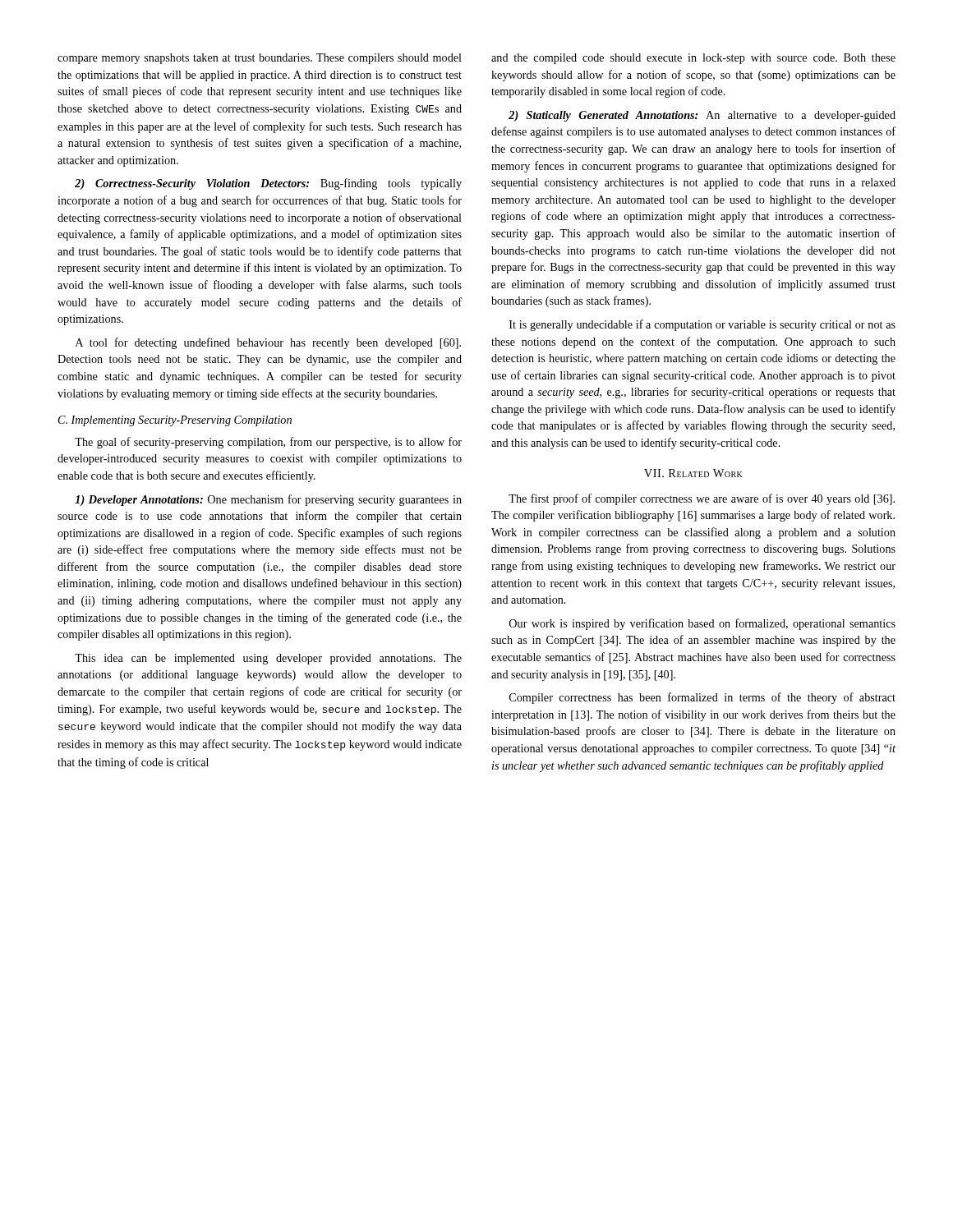This screenshot has height=1232, width=953.
Task: Select the section header containing "C. Implementing Security-Preserving Compilation"
Action: click(260, 420)
